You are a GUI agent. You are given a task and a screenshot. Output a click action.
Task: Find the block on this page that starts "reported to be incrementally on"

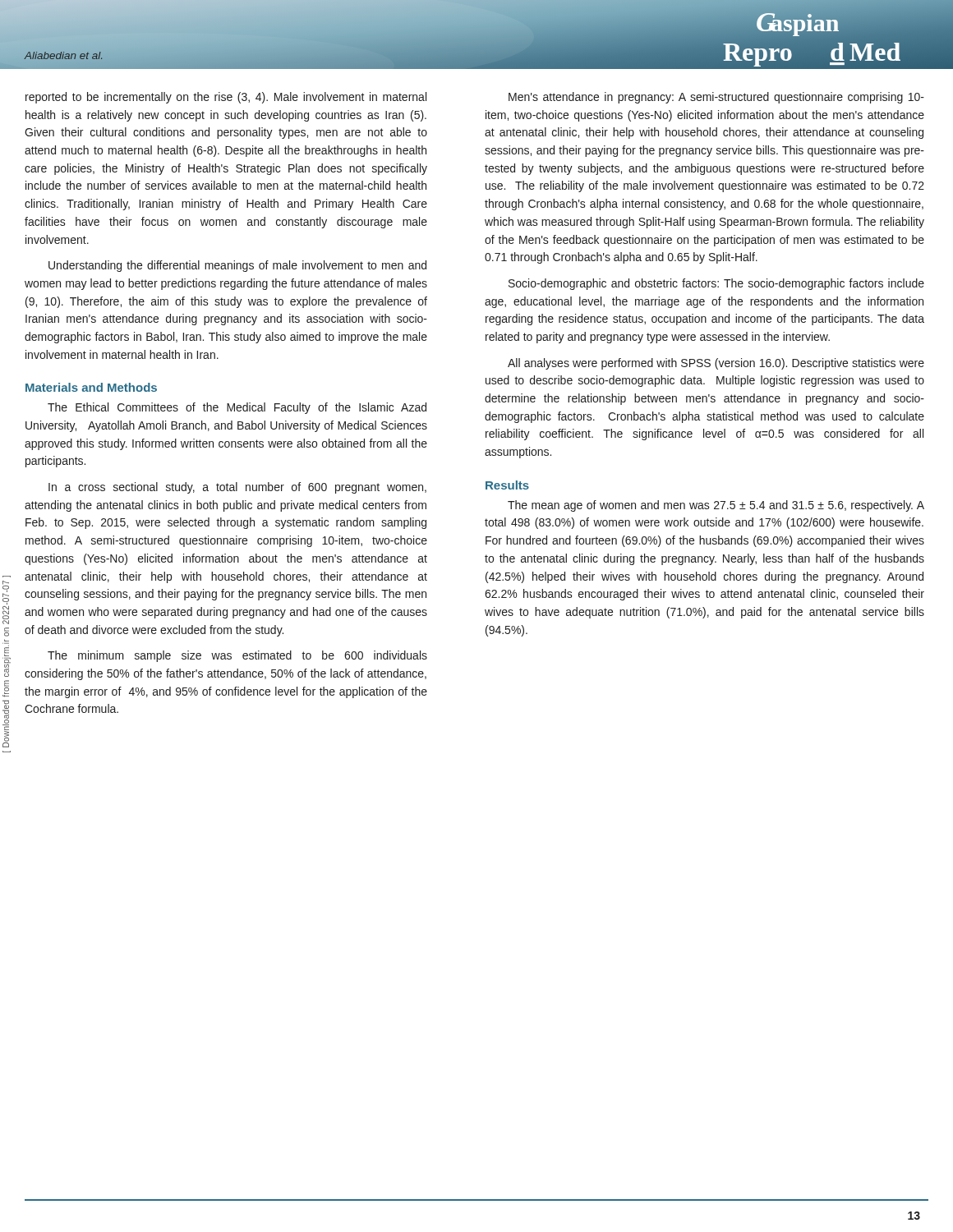click(x=226, y=169)
